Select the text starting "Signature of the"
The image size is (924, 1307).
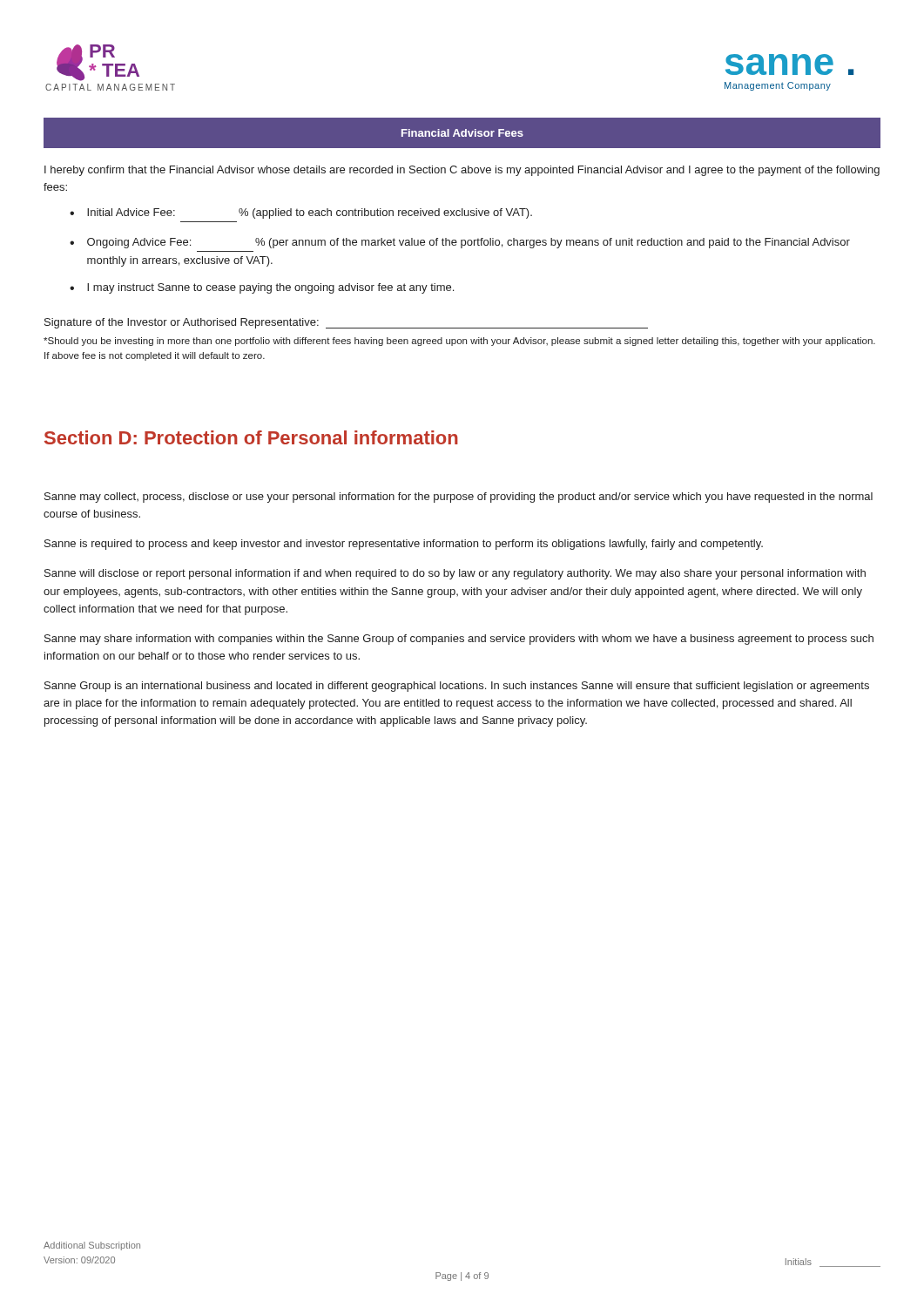click(x=346, y=321)
